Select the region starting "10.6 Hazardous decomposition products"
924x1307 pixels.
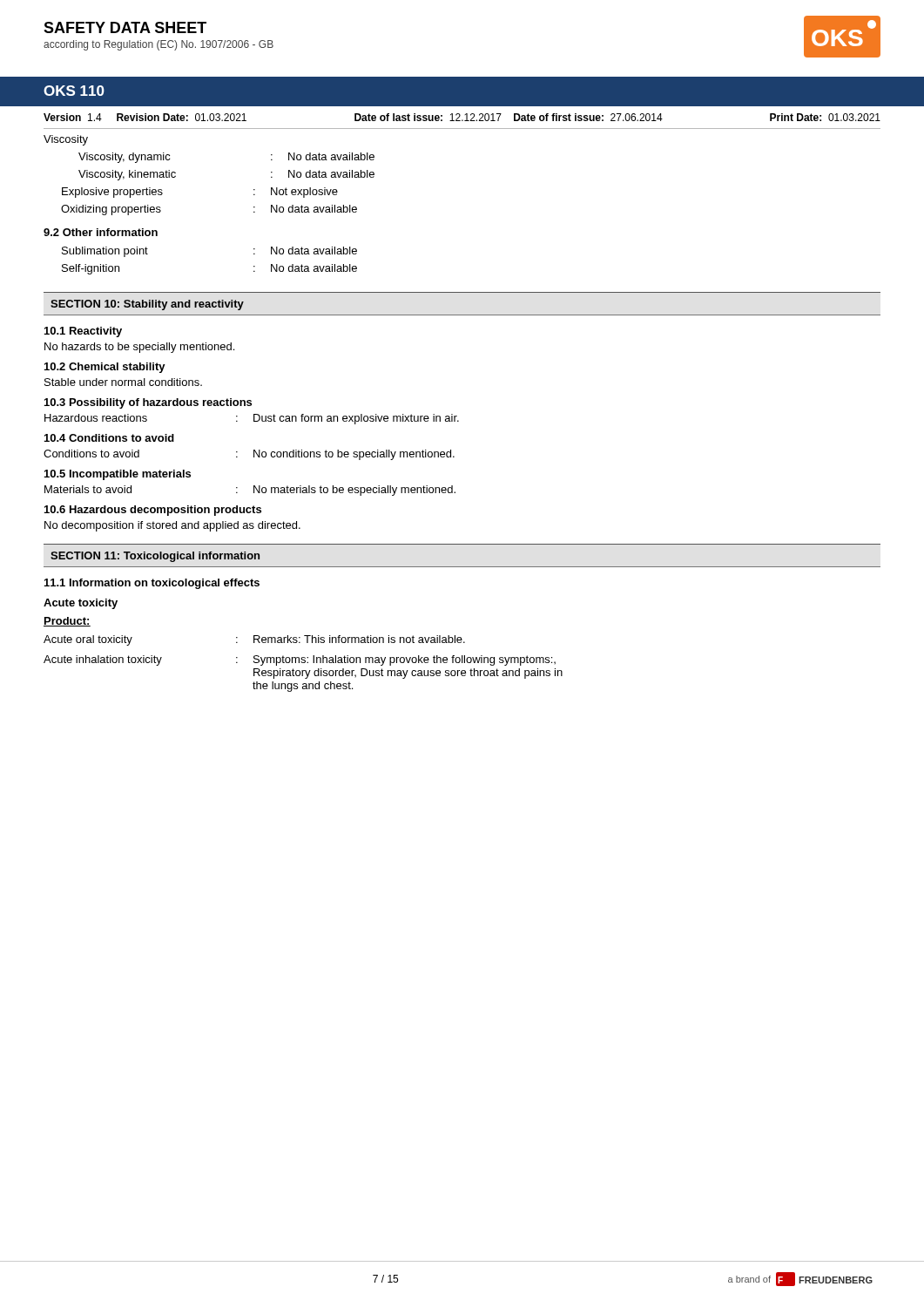[x=153, y=509]
